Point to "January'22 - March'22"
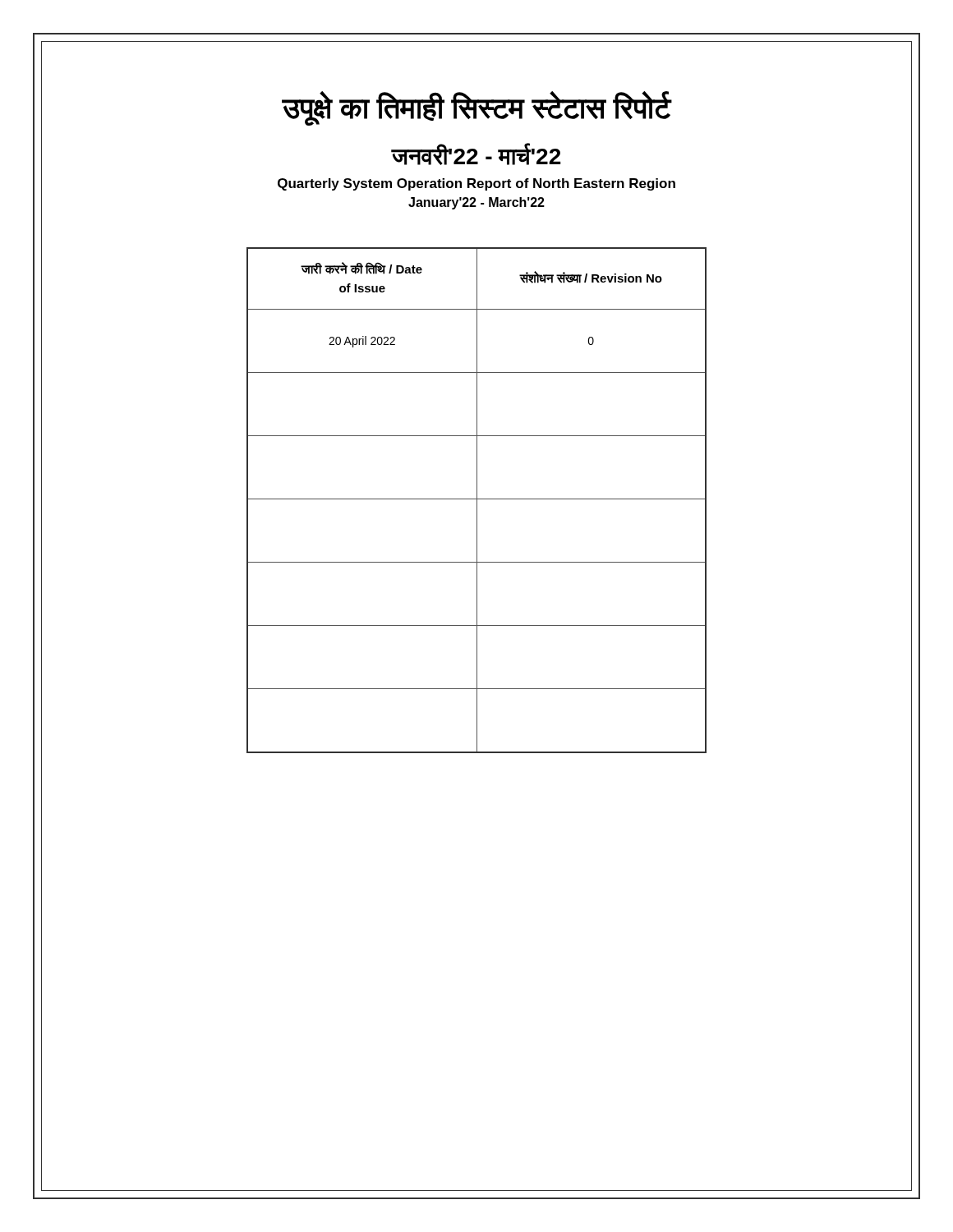Image resolution: width=953 pixels, height=1232 pixels. click(x=476, y=202)
